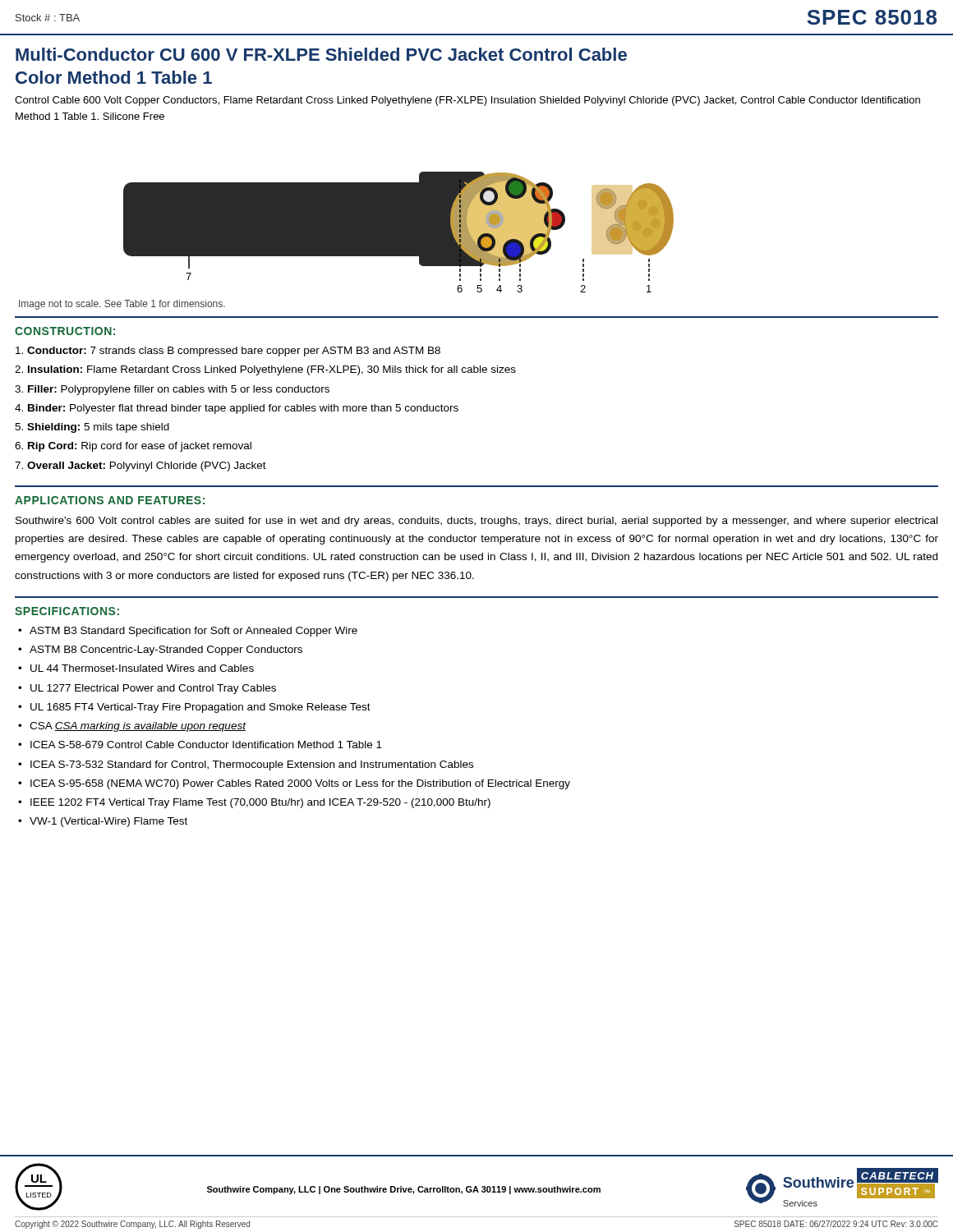953x1232 pixels.
Task: Find the block on this page that starts "ASTM B8 Concentric-Lay-Stranded Copper"
Action: point(166,649)
